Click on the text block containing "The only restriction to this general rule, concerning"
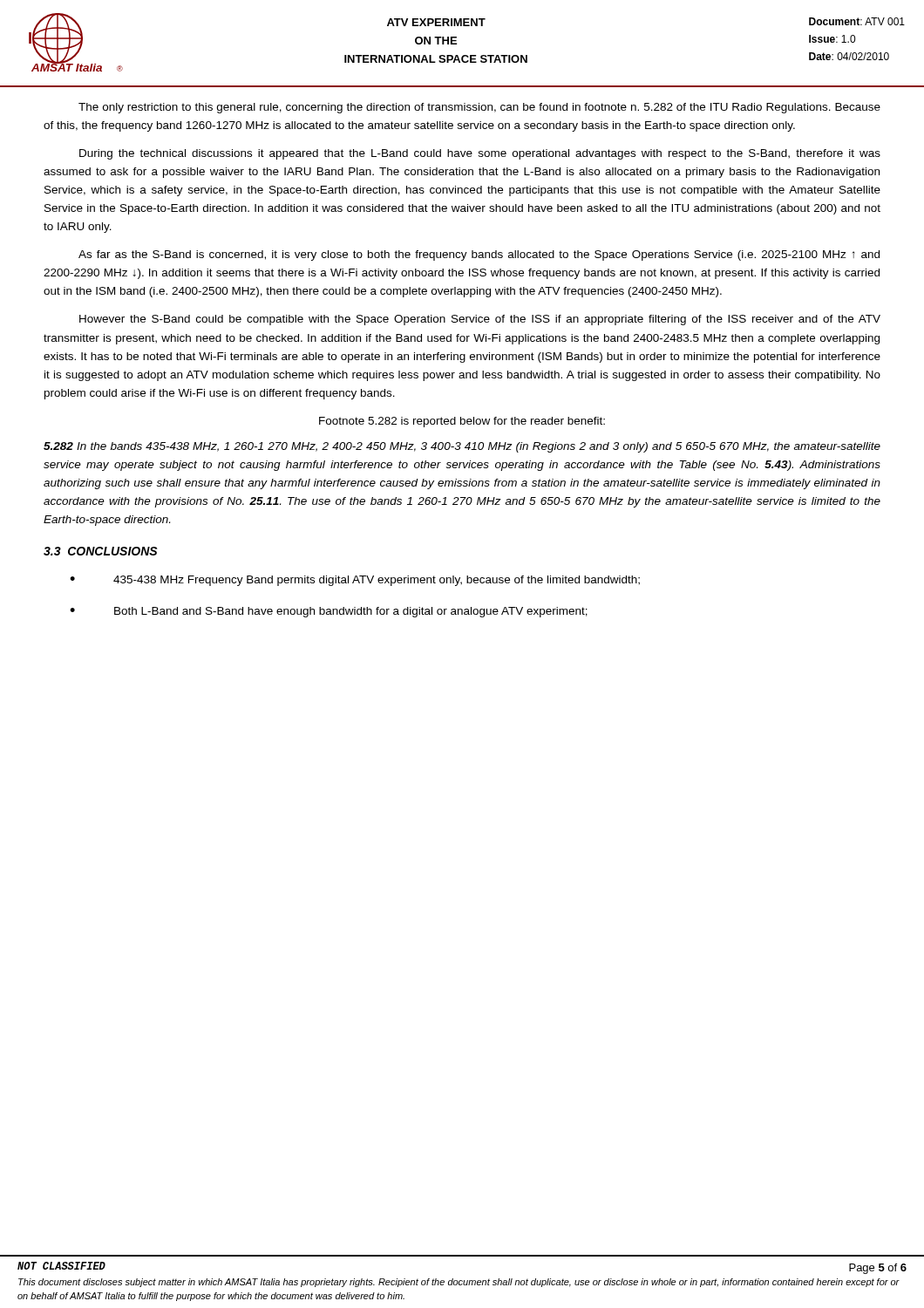The width and height of the screenshot is (924, 1308). [462, 116]
